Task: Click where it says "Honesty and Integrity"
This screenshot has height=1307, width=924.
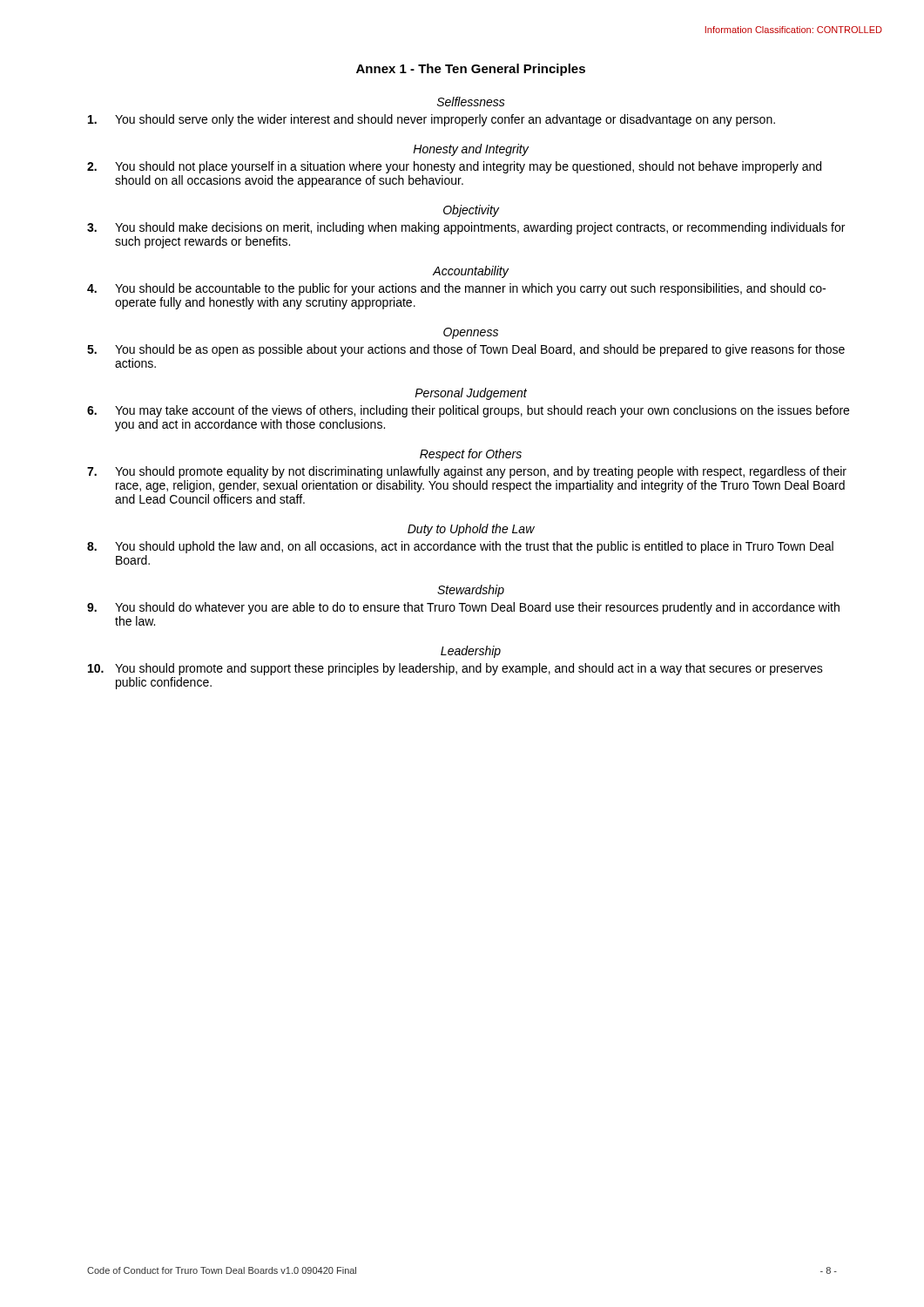Action: [471, 149]
